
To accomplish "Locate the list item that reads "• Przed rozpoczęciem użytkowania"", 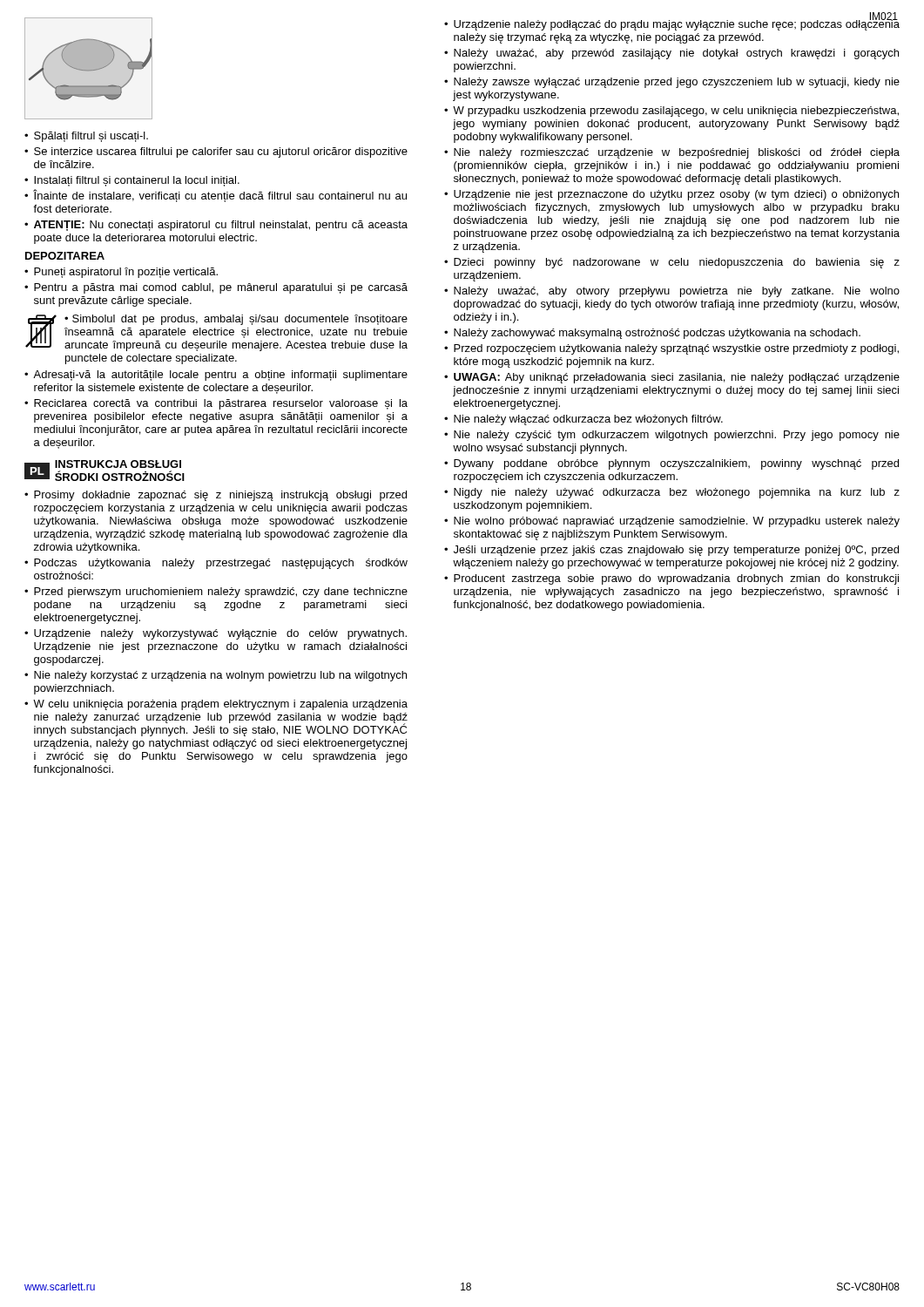I will coord(672,355).
